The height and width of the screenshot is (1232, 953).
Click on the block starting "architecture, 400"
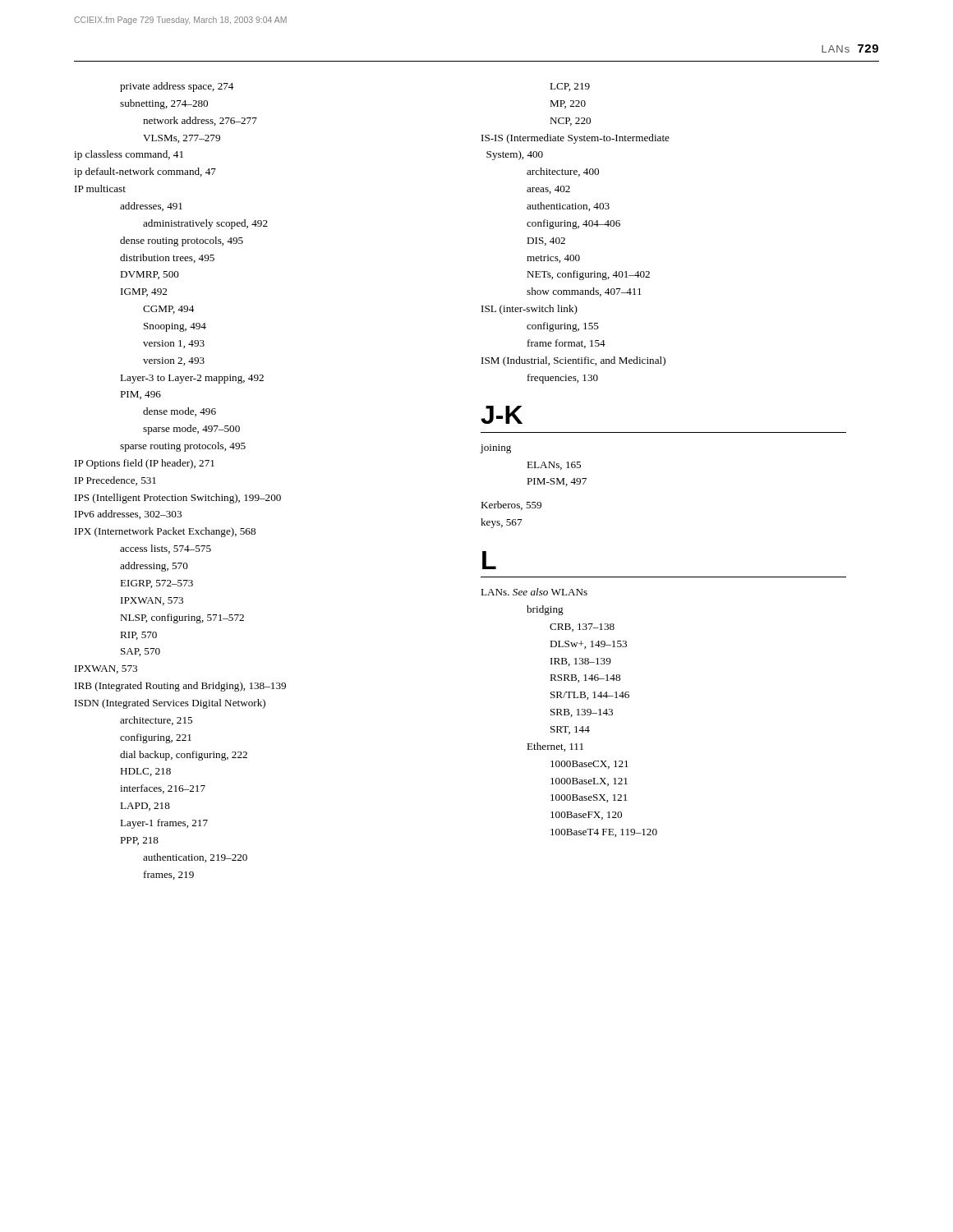click(563, 171)
